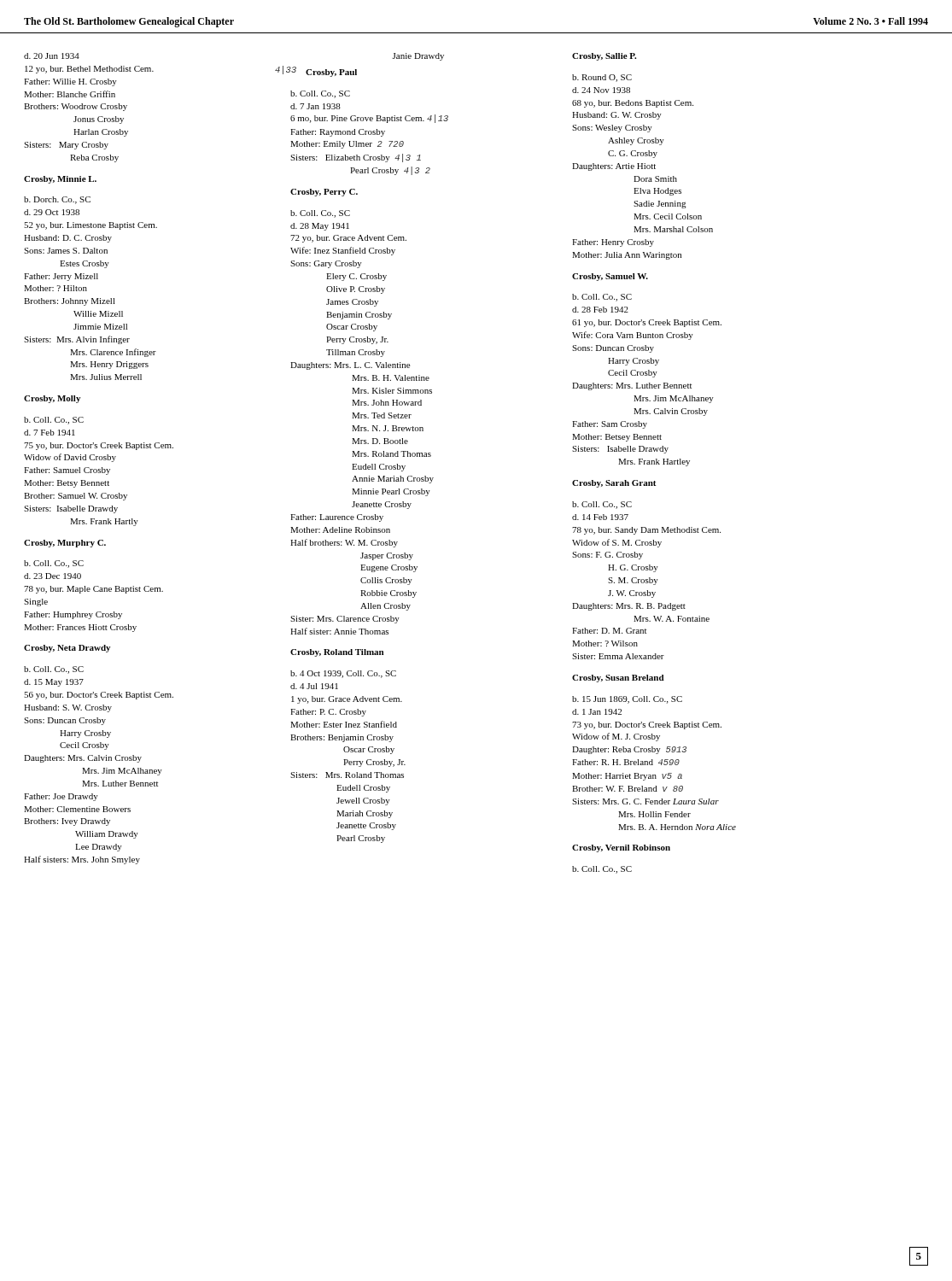The image size is (952, 1281).
Task: Click where it says "Crosby, Molly"
Action: coord(52,399)
